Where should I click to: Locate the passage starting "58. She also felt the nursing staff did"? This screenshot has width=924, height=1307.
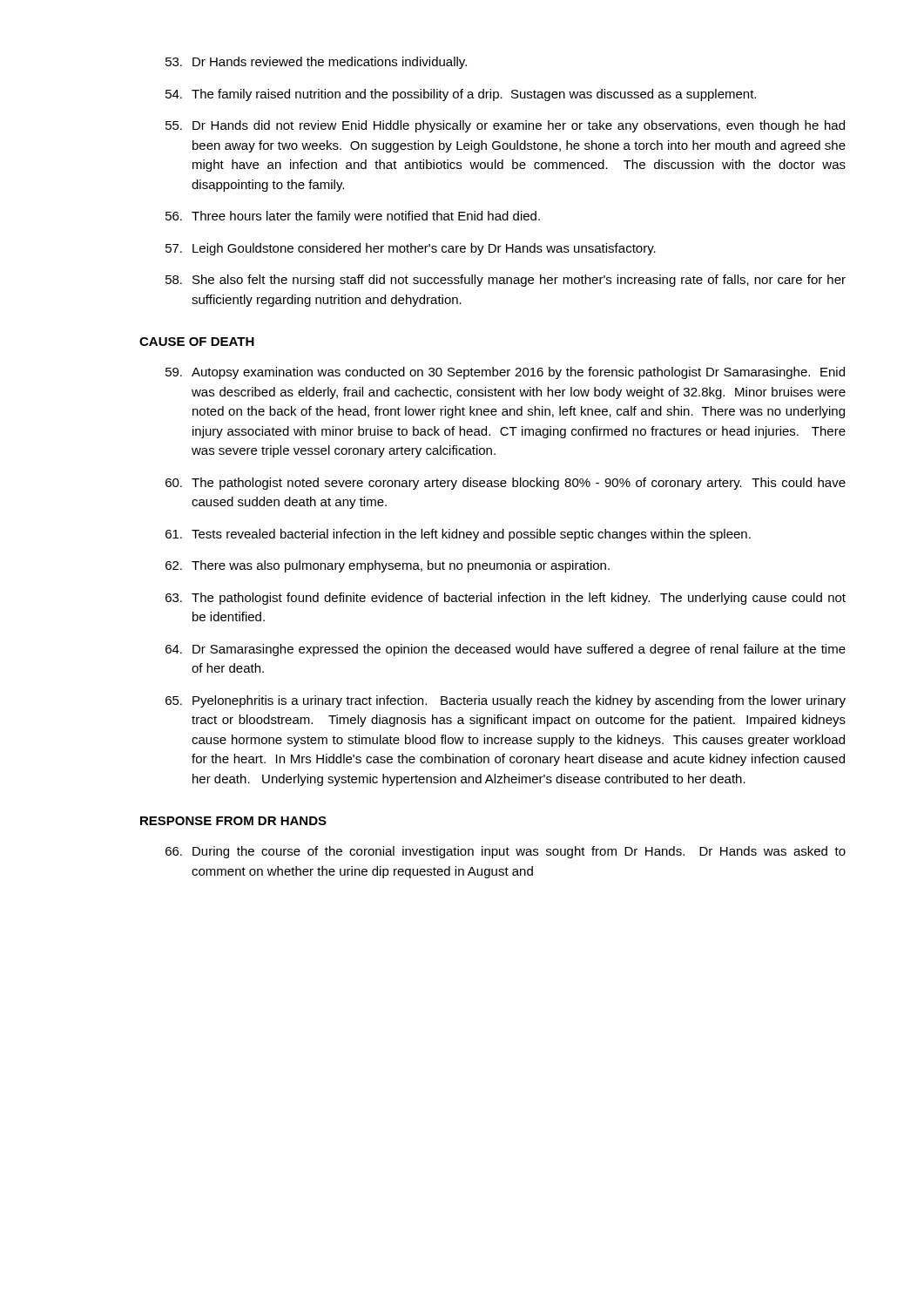point(492,290)
